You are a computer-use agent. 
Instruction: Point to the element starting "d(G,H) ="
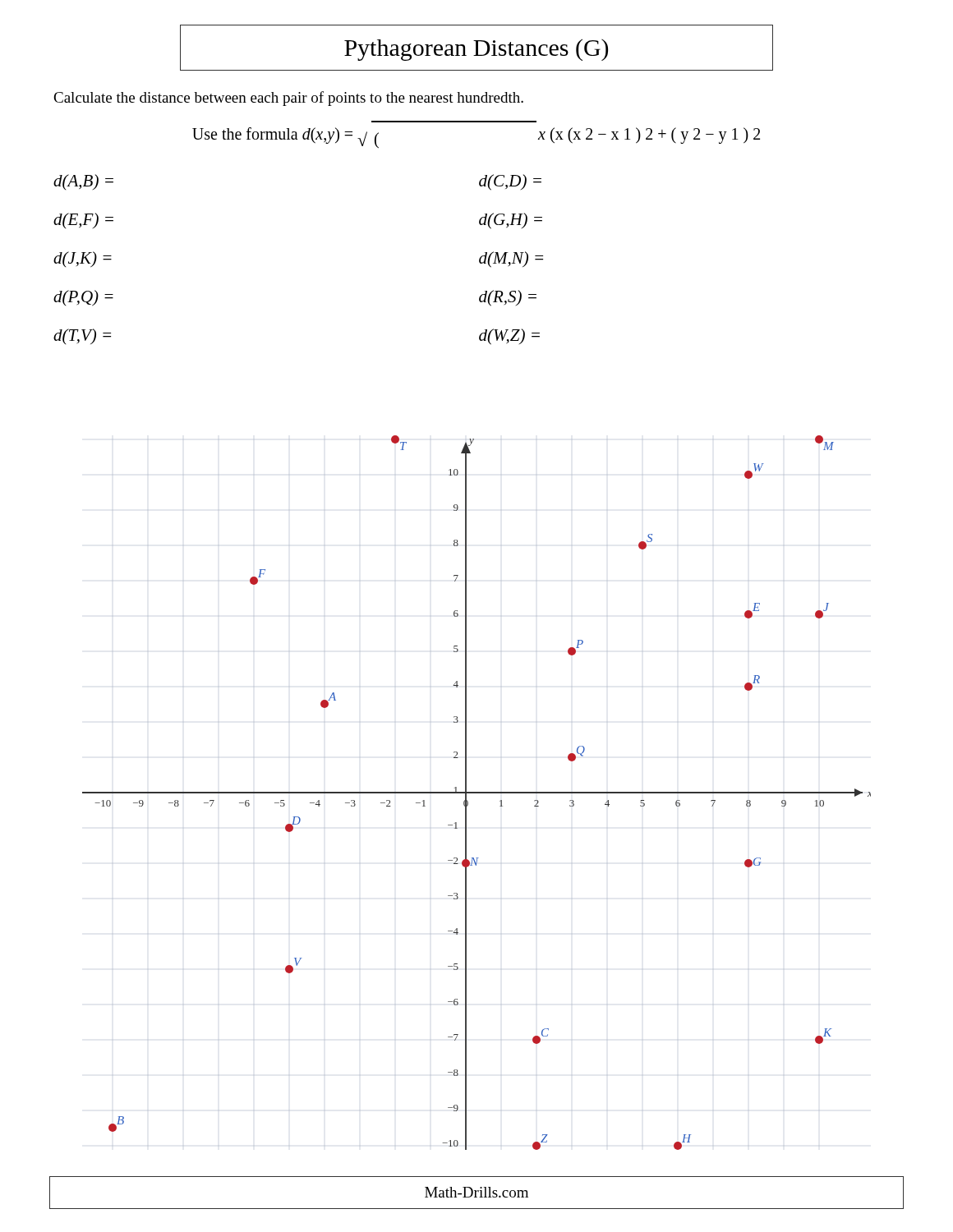pos(511,219)
